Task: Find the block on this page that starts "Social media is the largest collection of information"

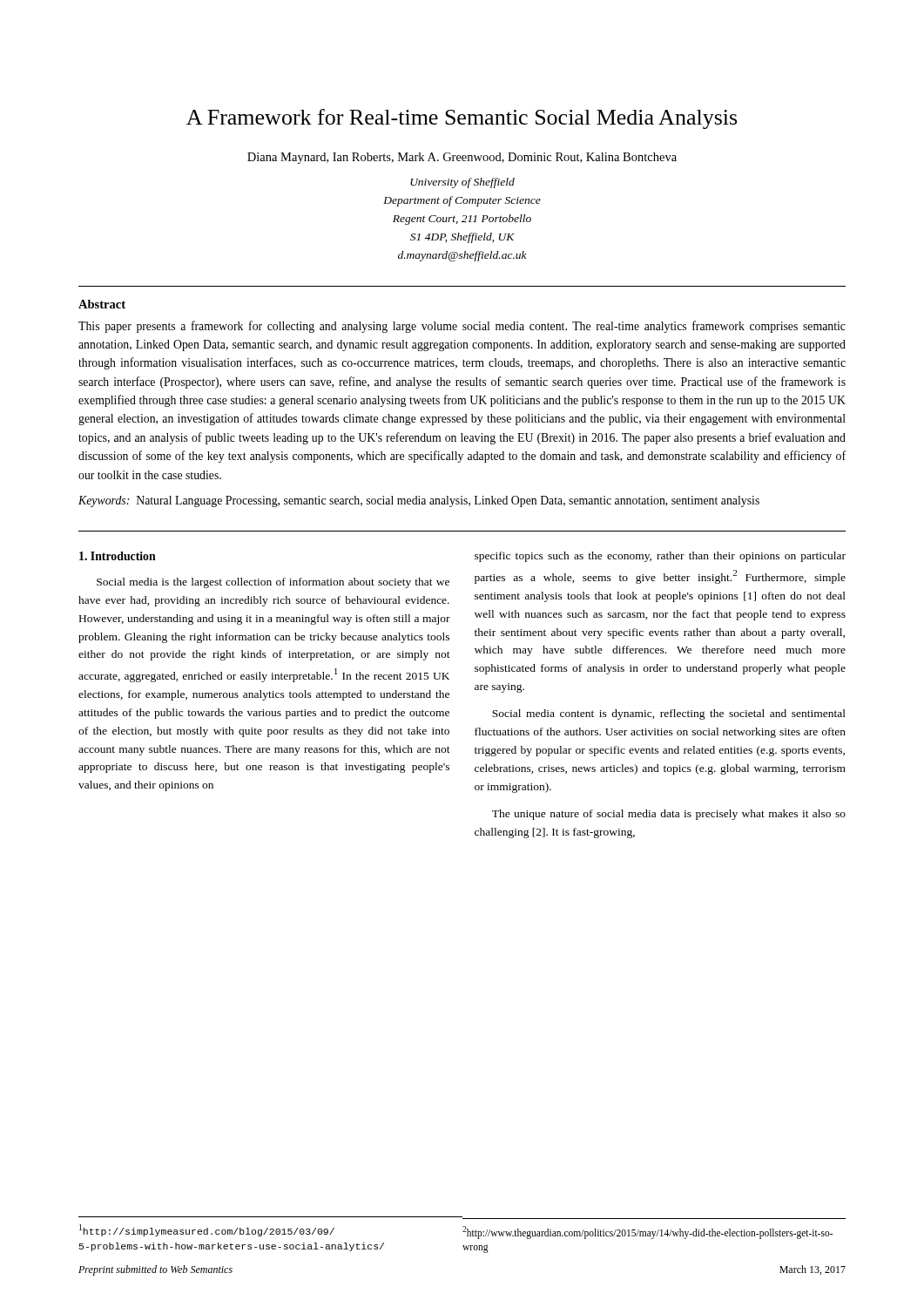Action: [x=264, y=684]
